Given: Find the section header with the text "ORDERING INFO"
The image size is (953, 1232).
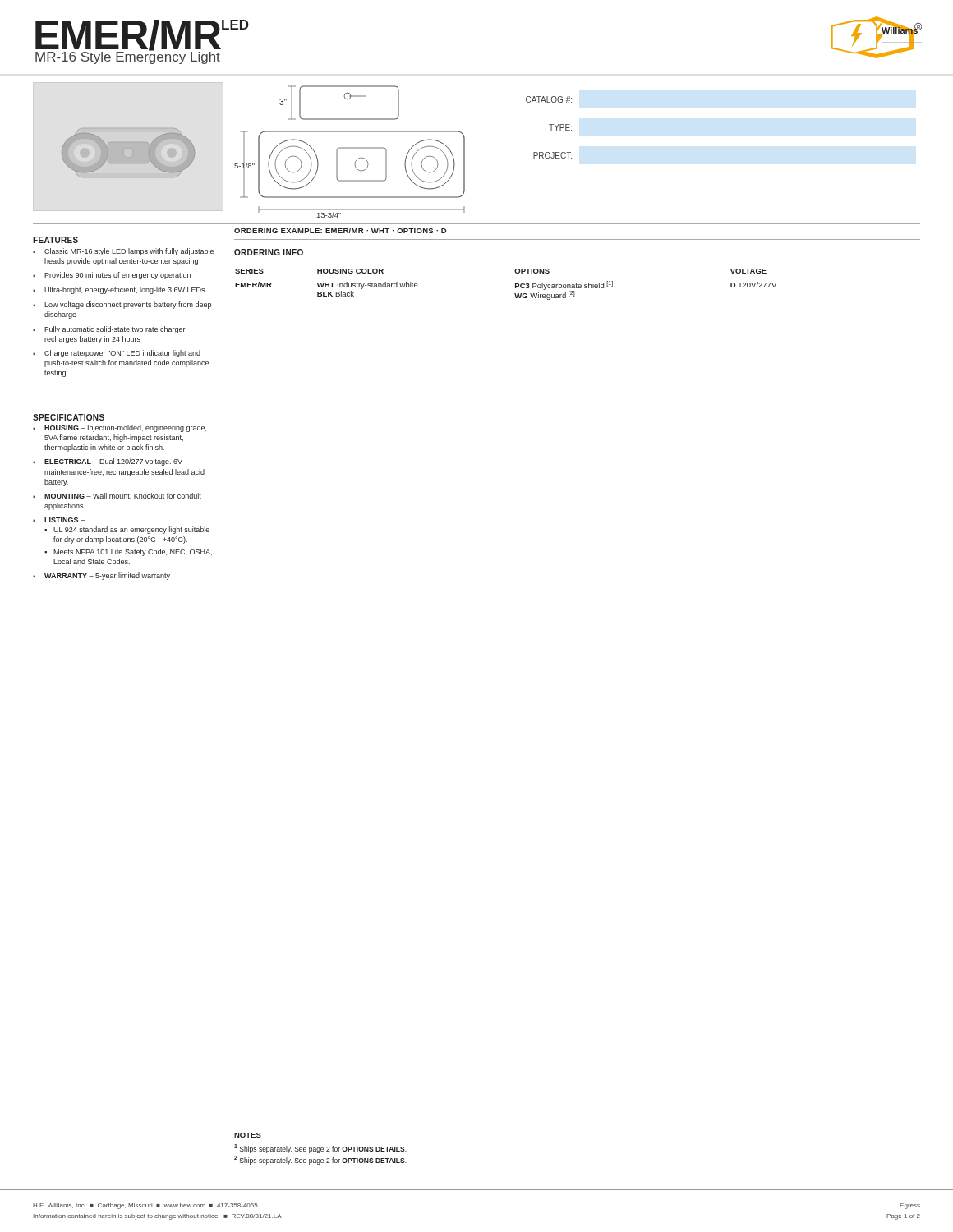Looking at the screenshot, I should [x=269, y=253].
